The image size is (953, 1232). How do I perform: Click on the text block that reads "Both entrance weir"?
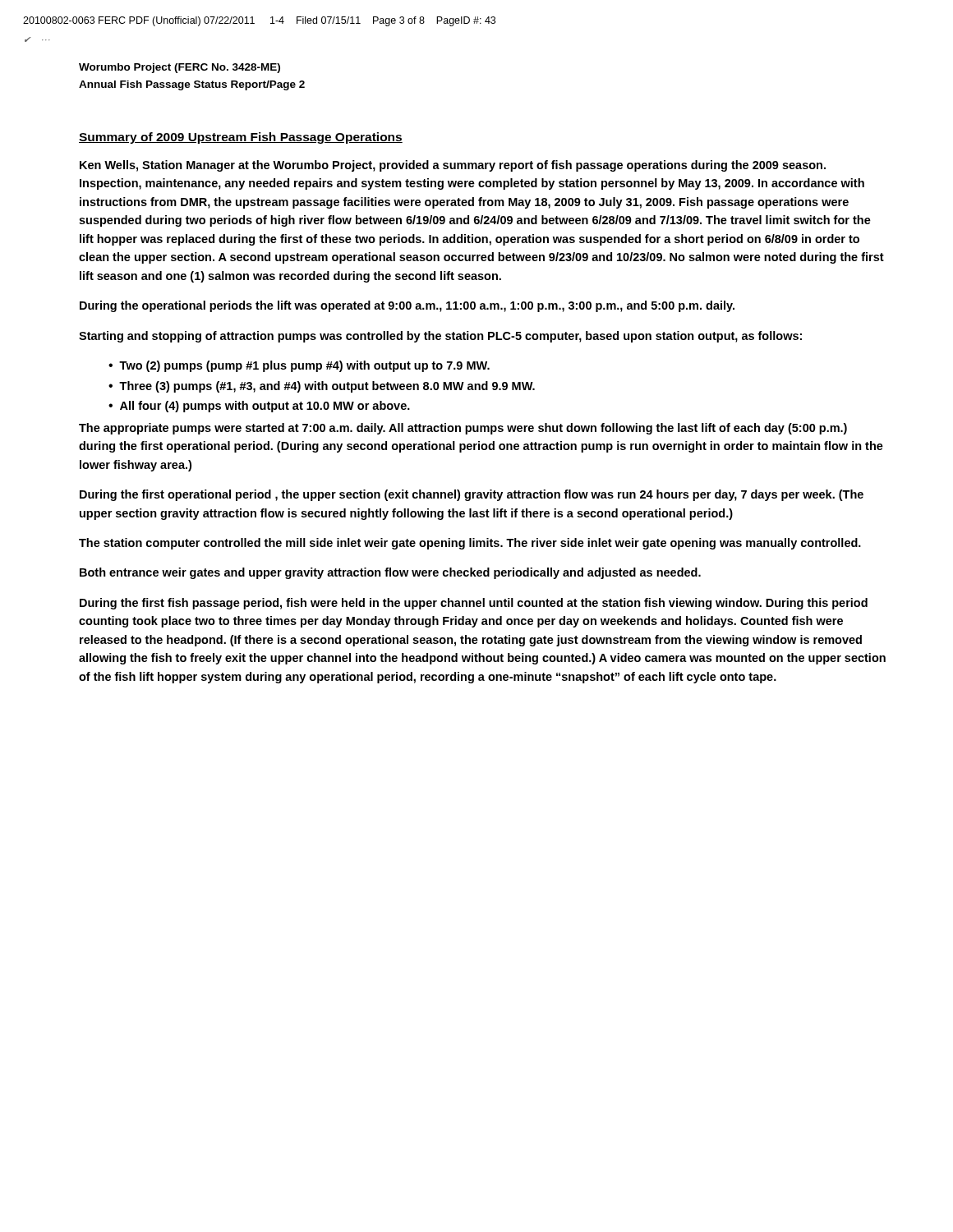click(x=390, y=573)
